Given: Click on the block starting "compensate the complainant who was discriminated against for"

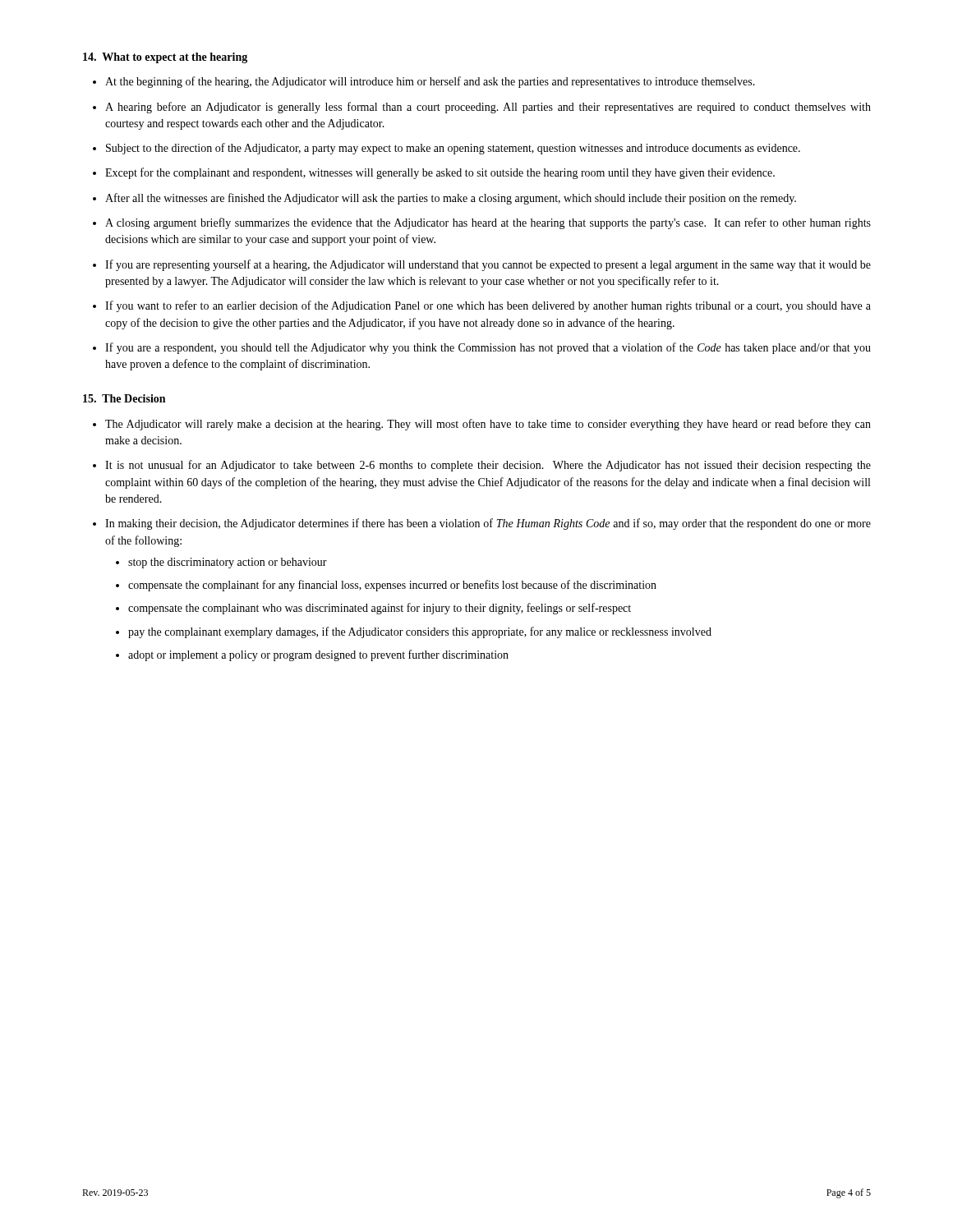Looking at the screenshot, I should coord(500,609).
